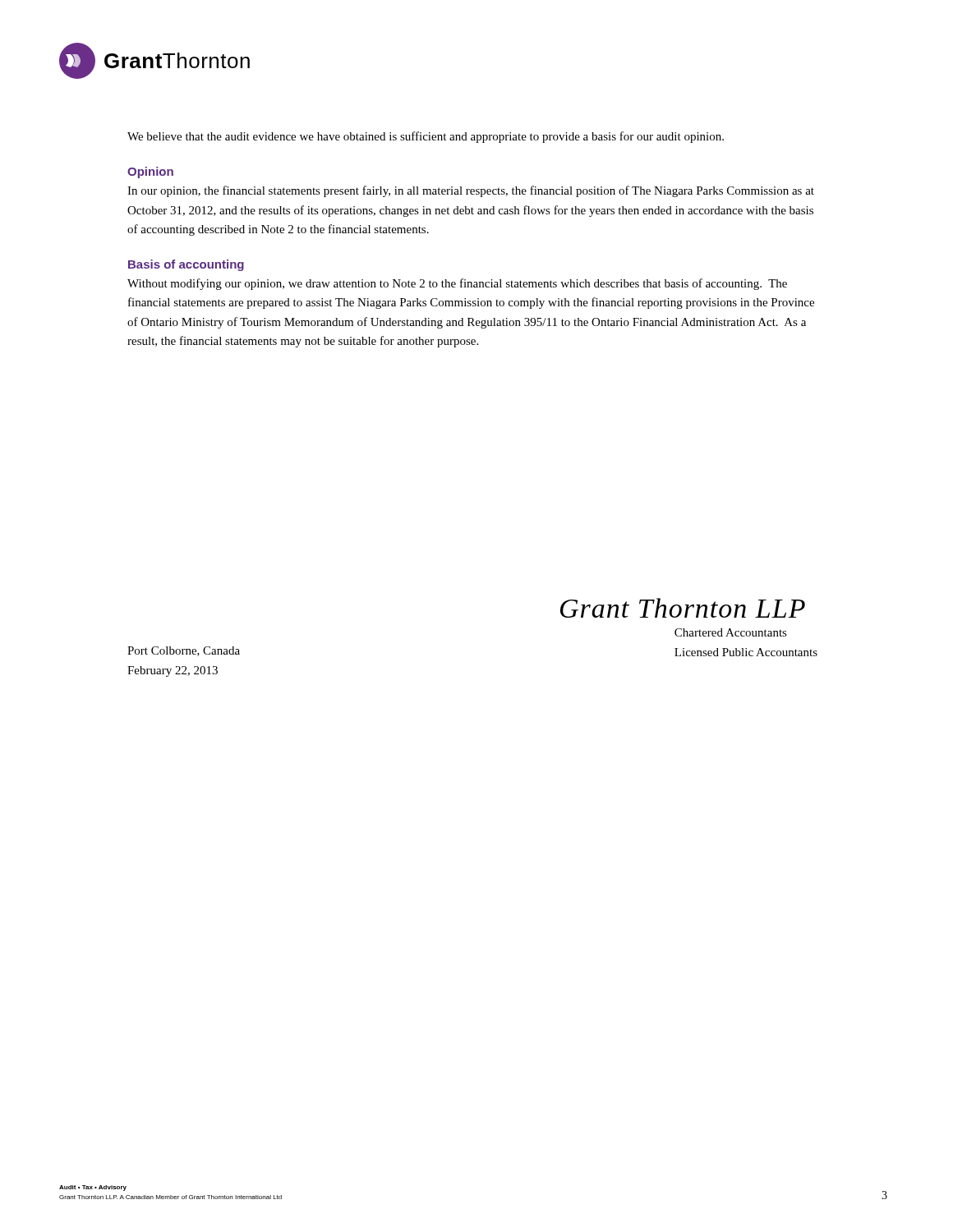This screenshot has height=1232, width=953.
Task: Locate the text block containing "In our opinion,"
Action: pos(471,210)
